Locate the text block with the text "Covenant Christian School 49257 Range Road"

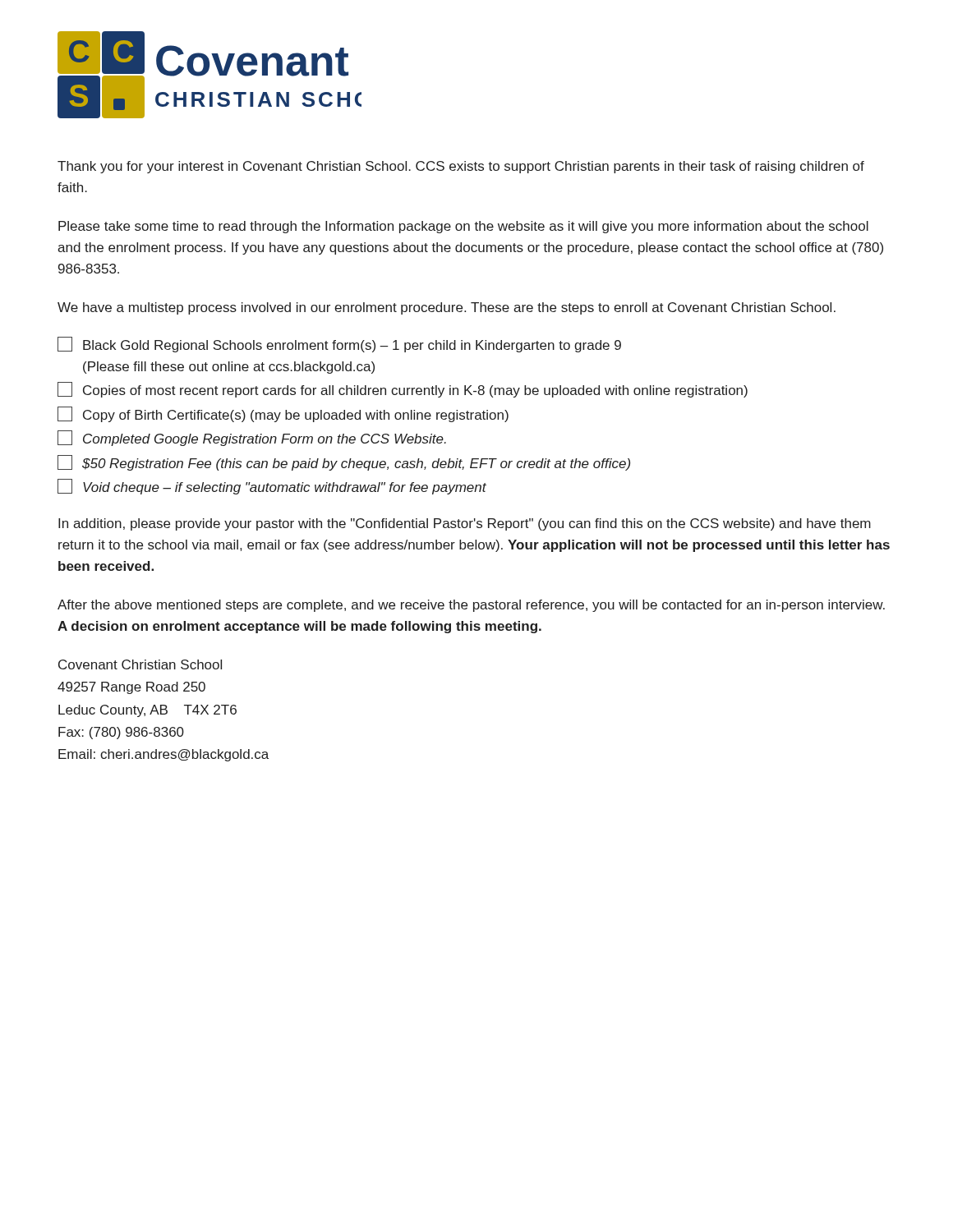pyautogui.click(x=163, y=710)
